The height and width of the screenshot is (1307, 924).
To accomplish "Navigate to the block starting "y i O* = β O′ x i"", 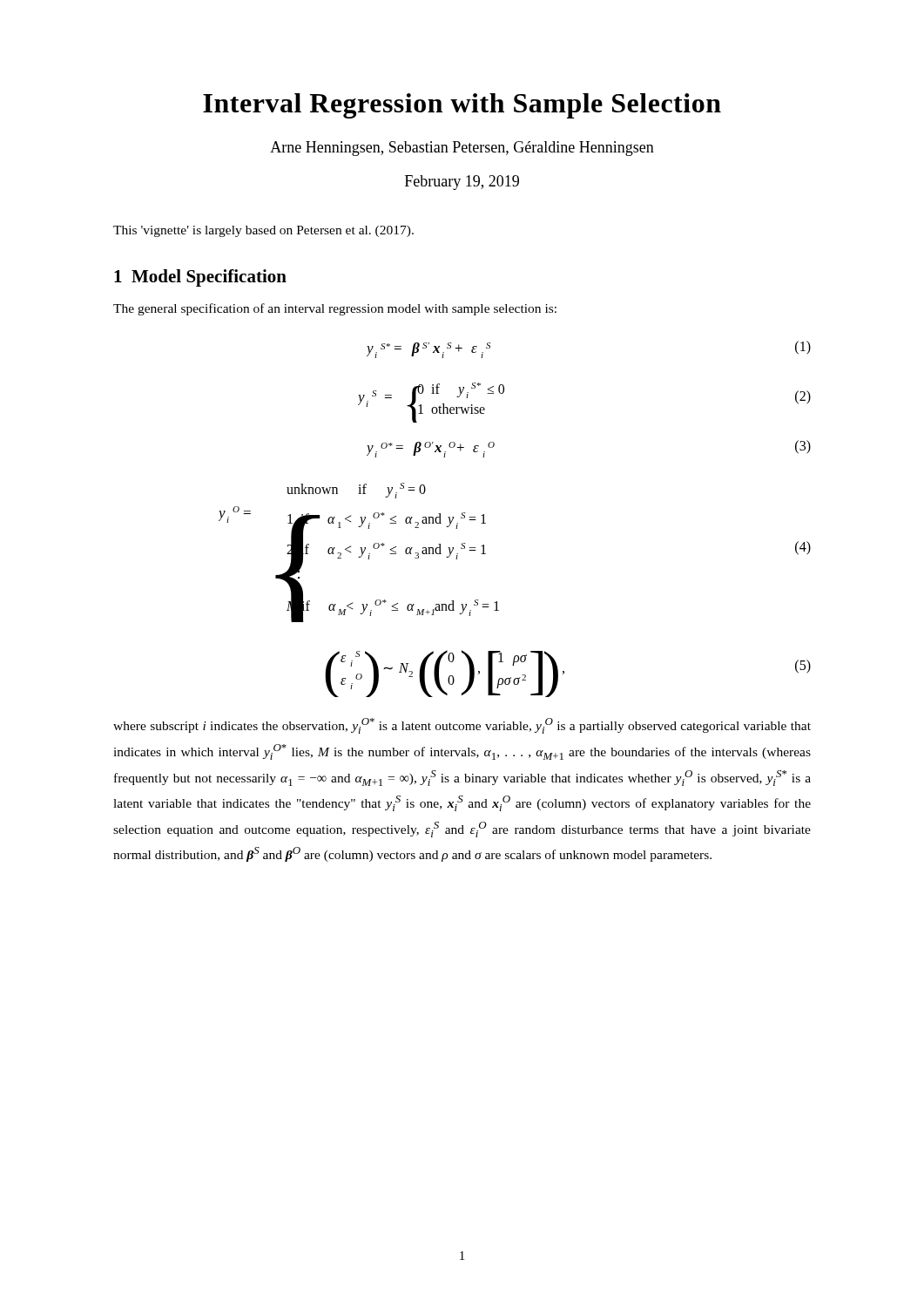I will click(x=417, y=447).
